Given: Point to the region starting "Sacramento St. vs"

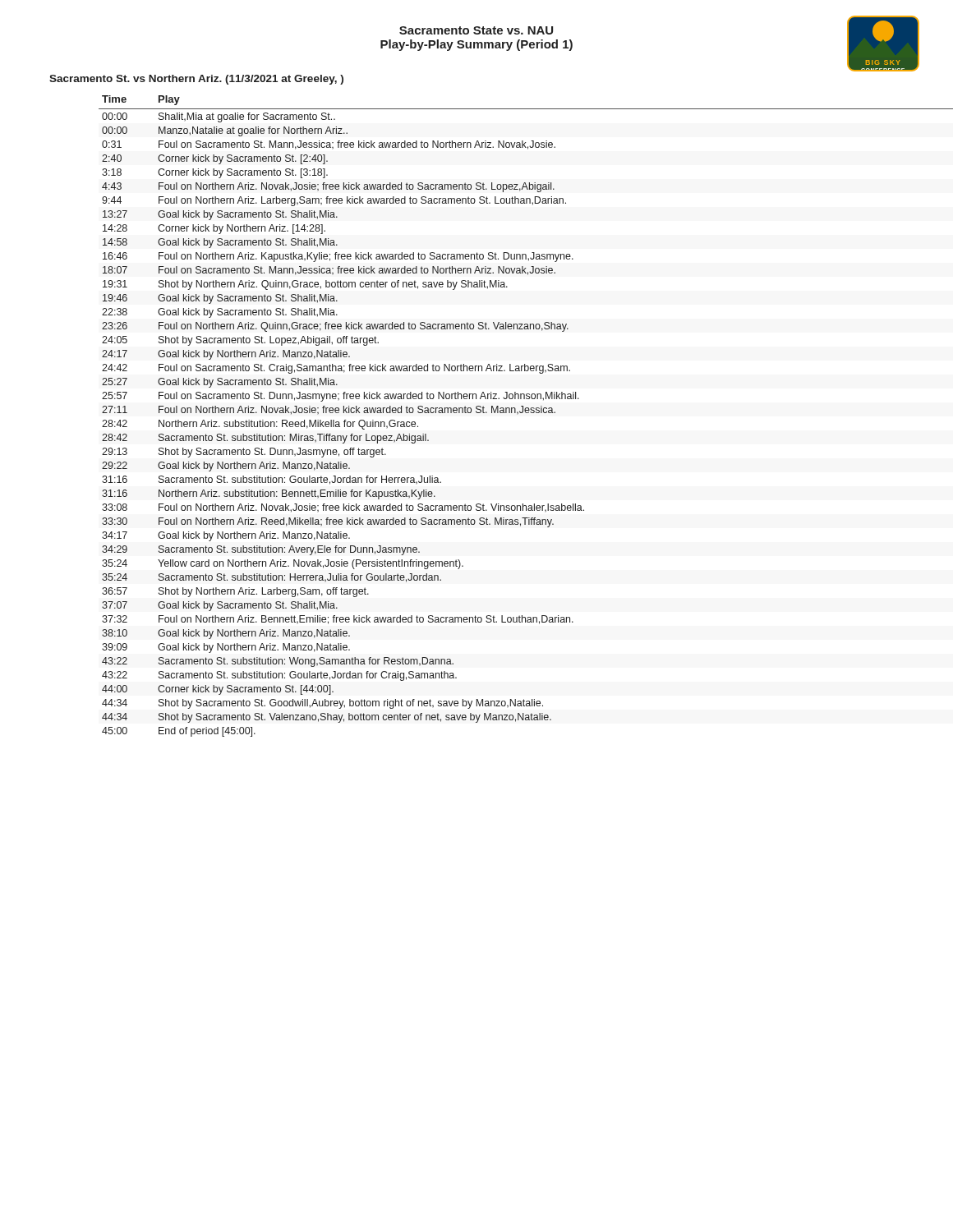Looking at the screenshot, I should click(x=197, y=78).
